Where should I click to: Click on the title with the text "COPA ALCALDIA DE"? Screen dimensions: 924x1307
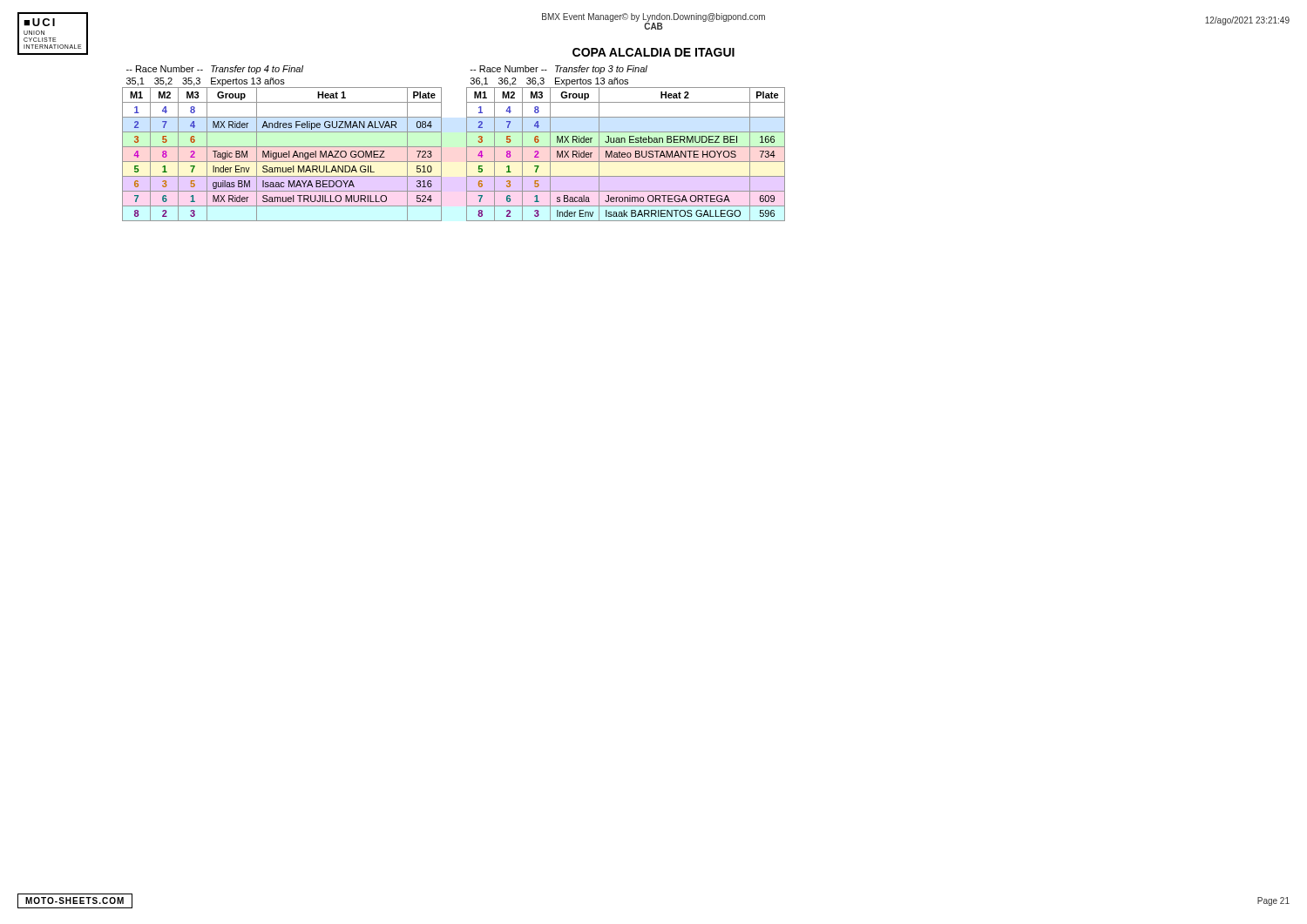[654, 52]
